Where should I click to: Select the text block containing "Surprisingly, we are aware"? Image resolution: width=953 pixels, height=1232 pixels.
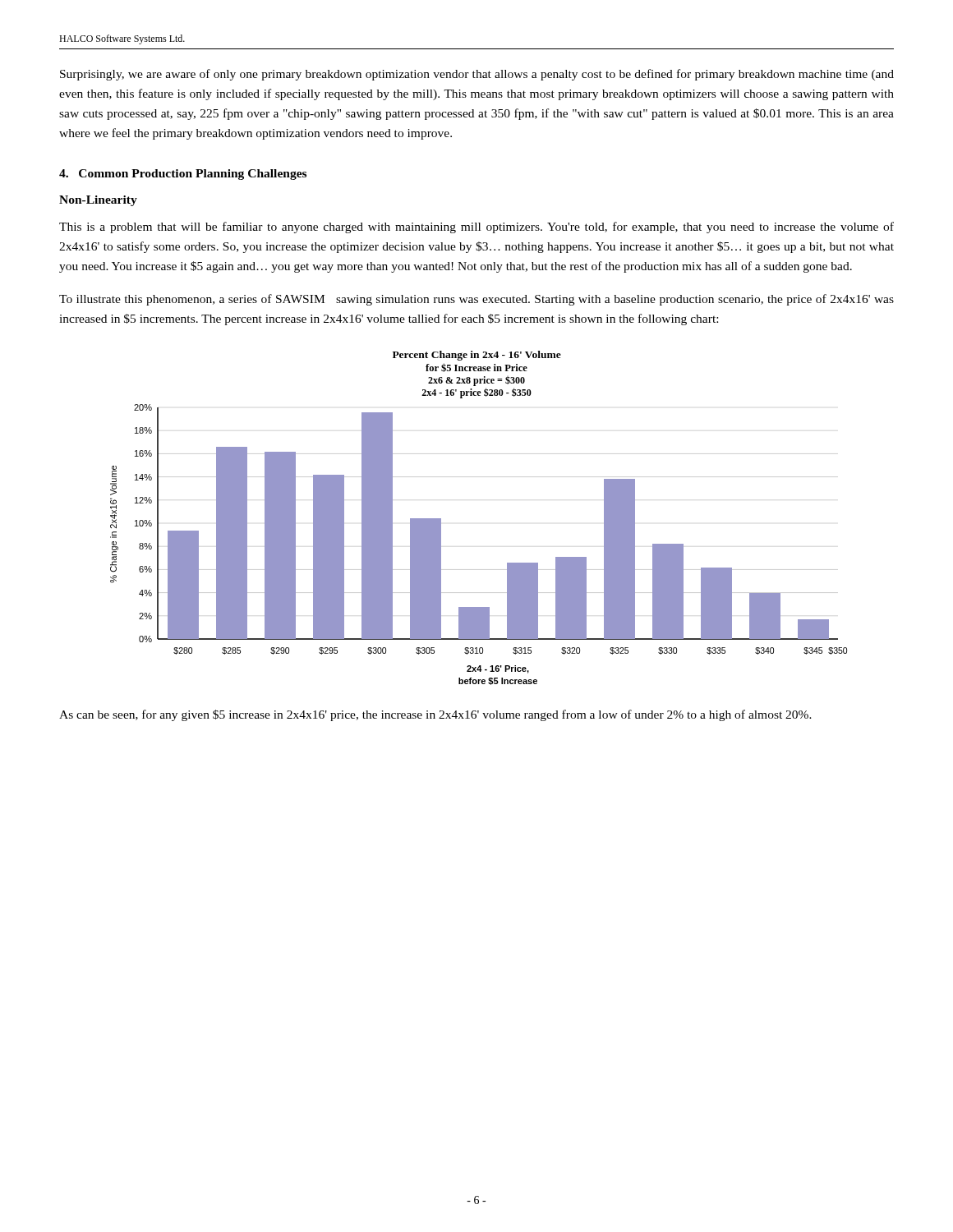(476, 103)
